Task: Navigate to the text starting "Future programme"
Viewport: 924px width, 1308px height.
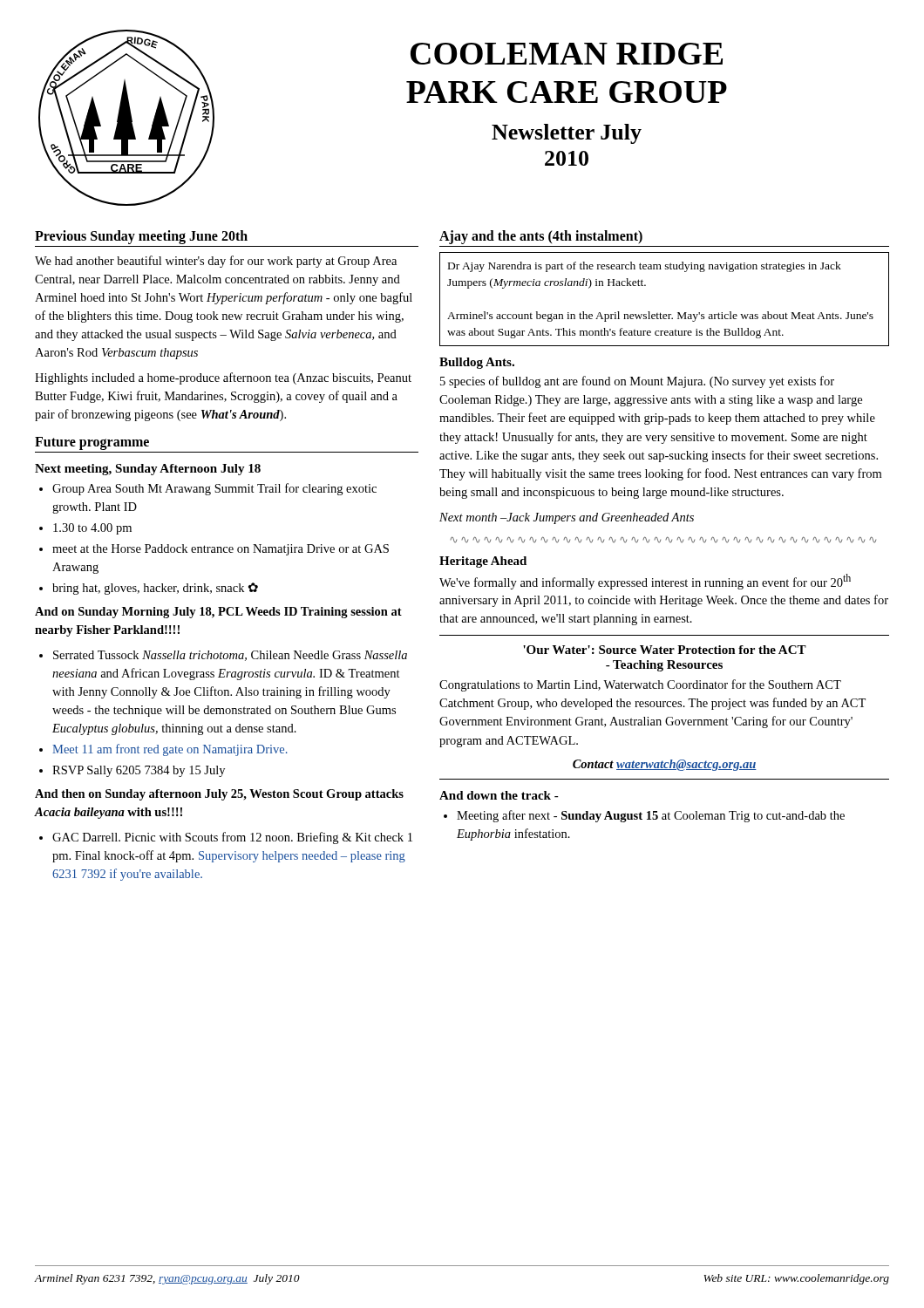Action: click(x=92, y=442)
